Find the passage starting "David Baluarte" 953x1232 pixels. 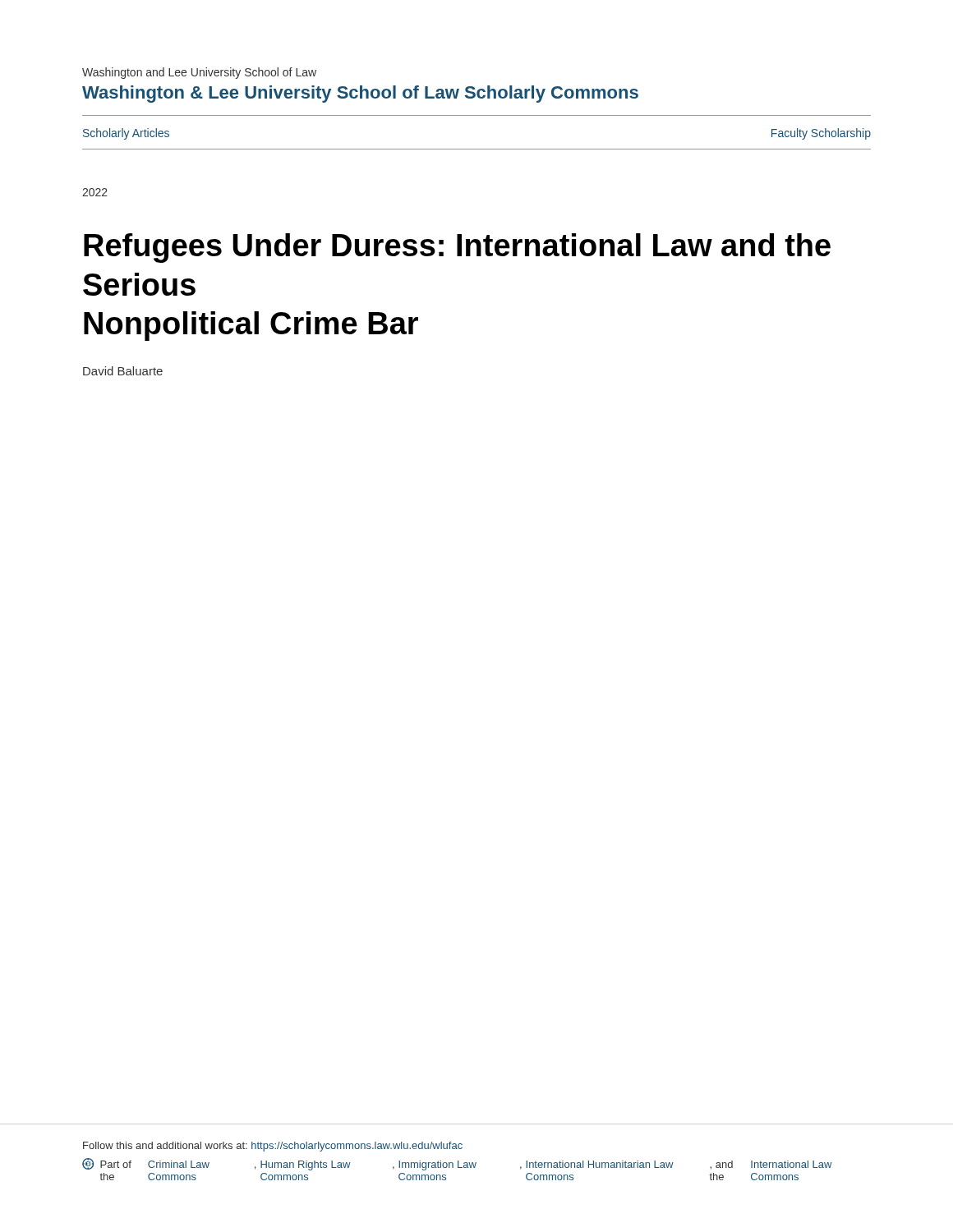tap(123, 371)
